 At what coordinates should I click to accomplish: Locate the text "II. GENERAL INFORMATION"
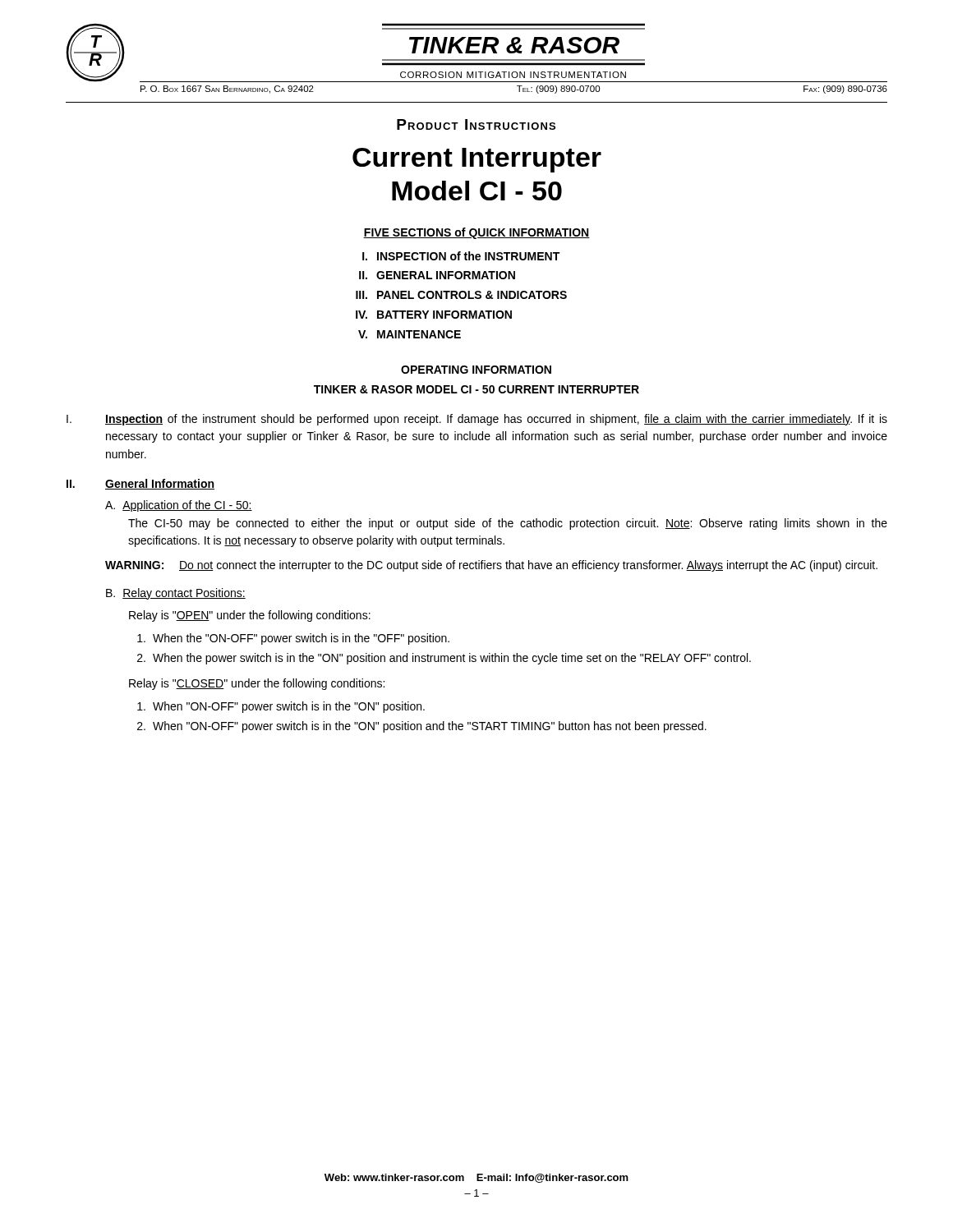[476, 276]
